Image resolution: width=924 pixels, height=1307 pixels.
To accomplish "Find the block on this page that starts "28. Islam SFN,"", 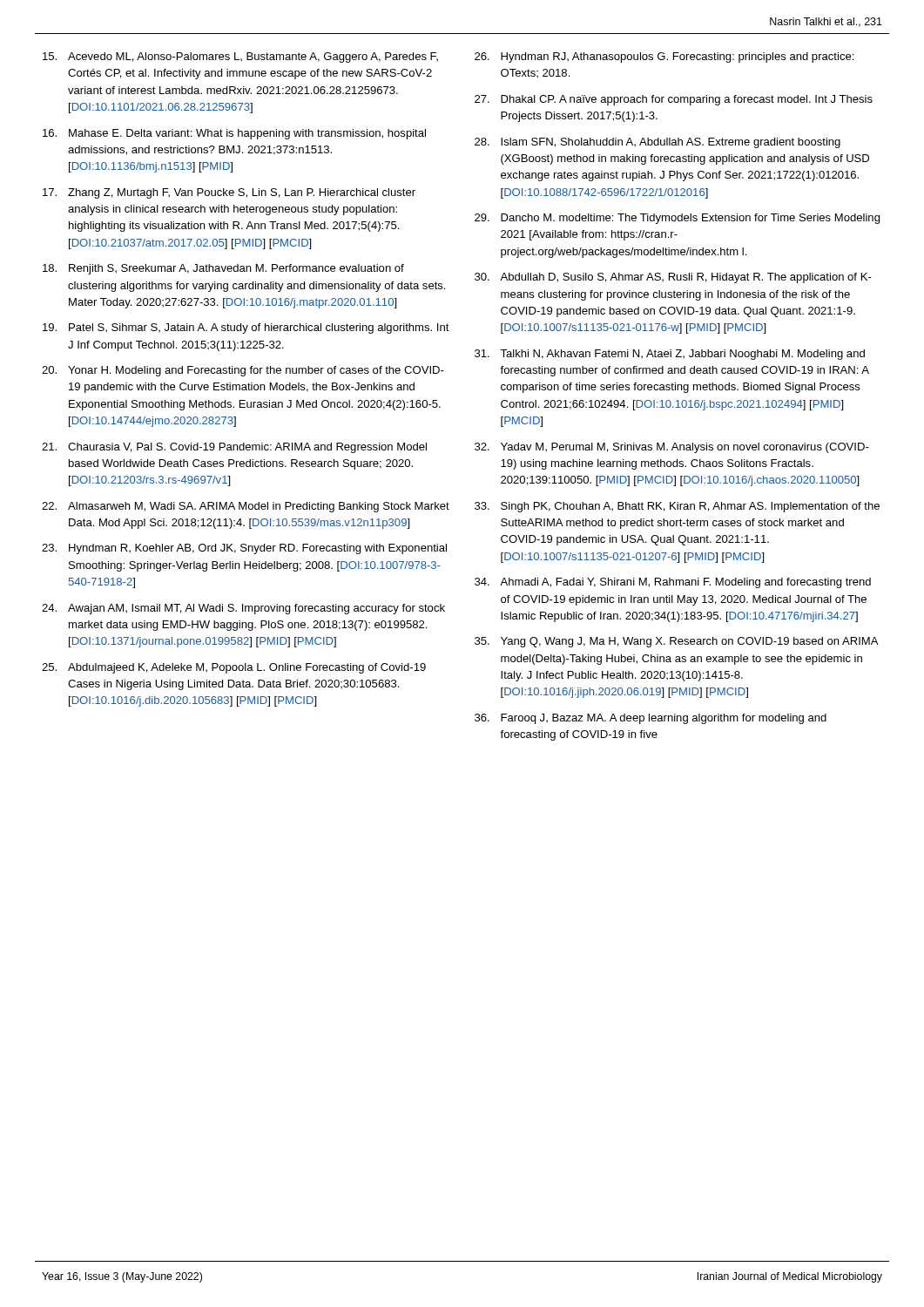I will click(678, 167).
